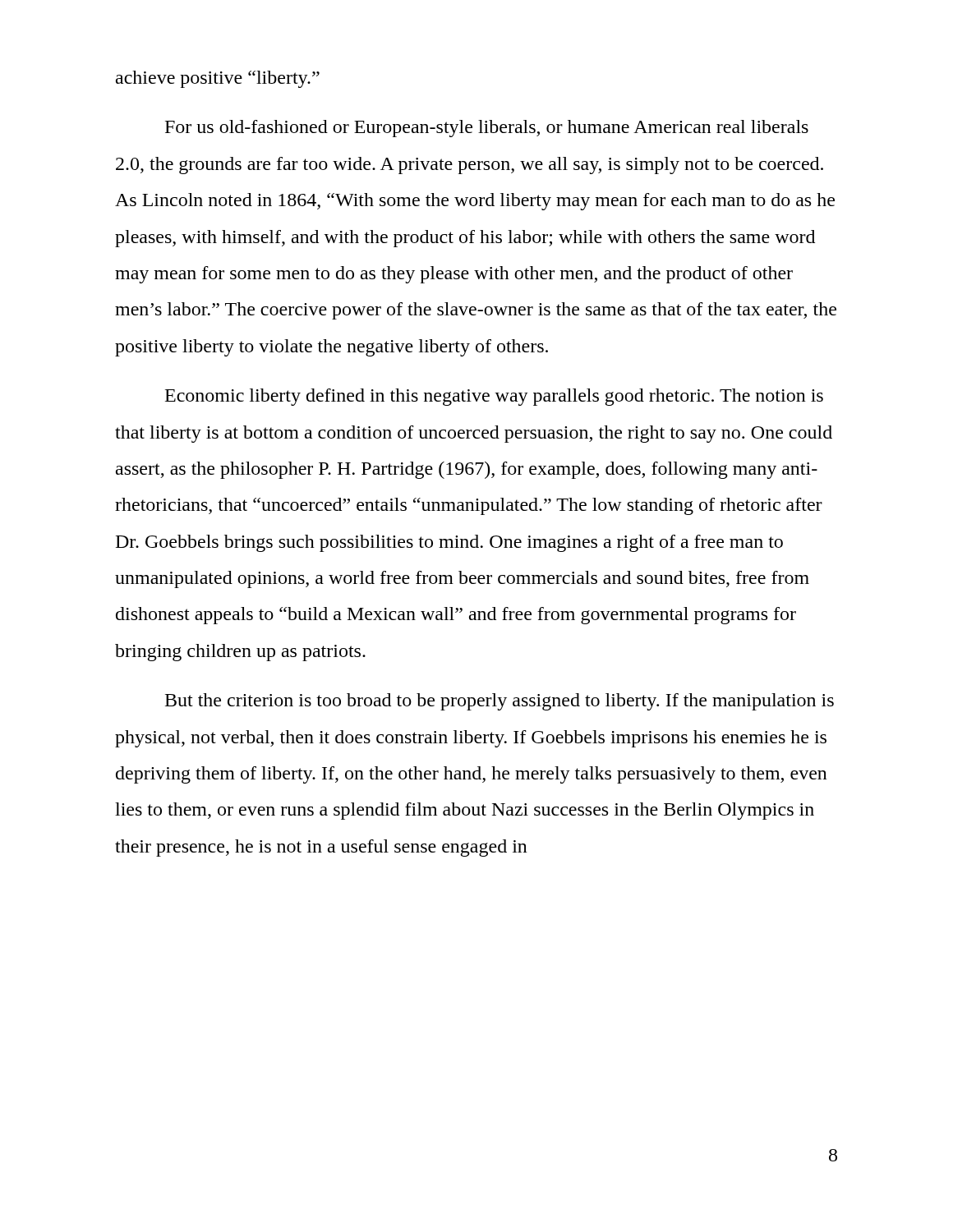Click the passage that begins "Economic liberty defined in this negative way"
This screenshot has width=953, height=1232.
point(476,523)
